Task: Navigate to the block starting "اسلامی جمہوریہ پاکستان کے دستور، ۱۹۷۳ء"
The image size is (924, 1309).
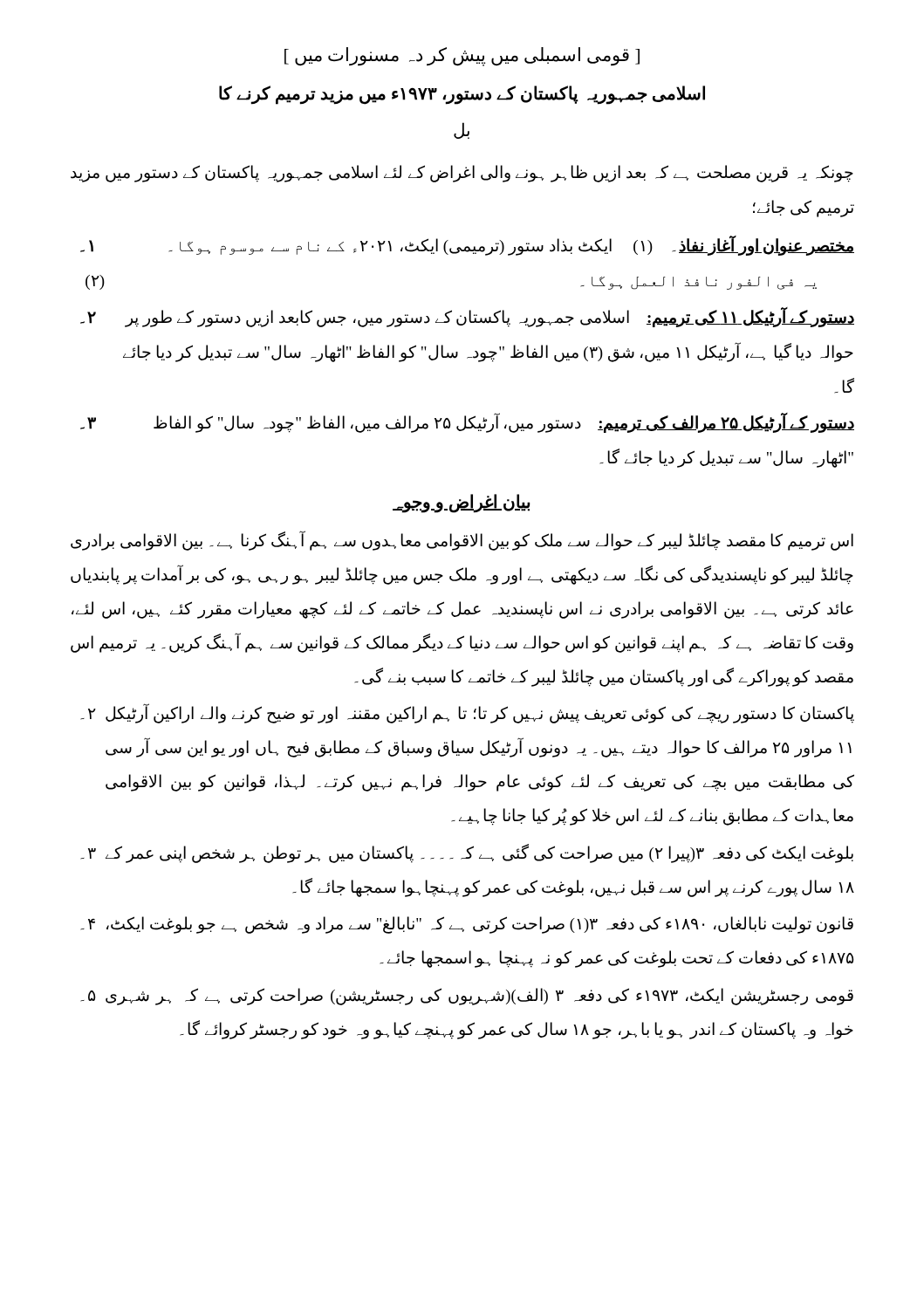Action: [462, 94]
